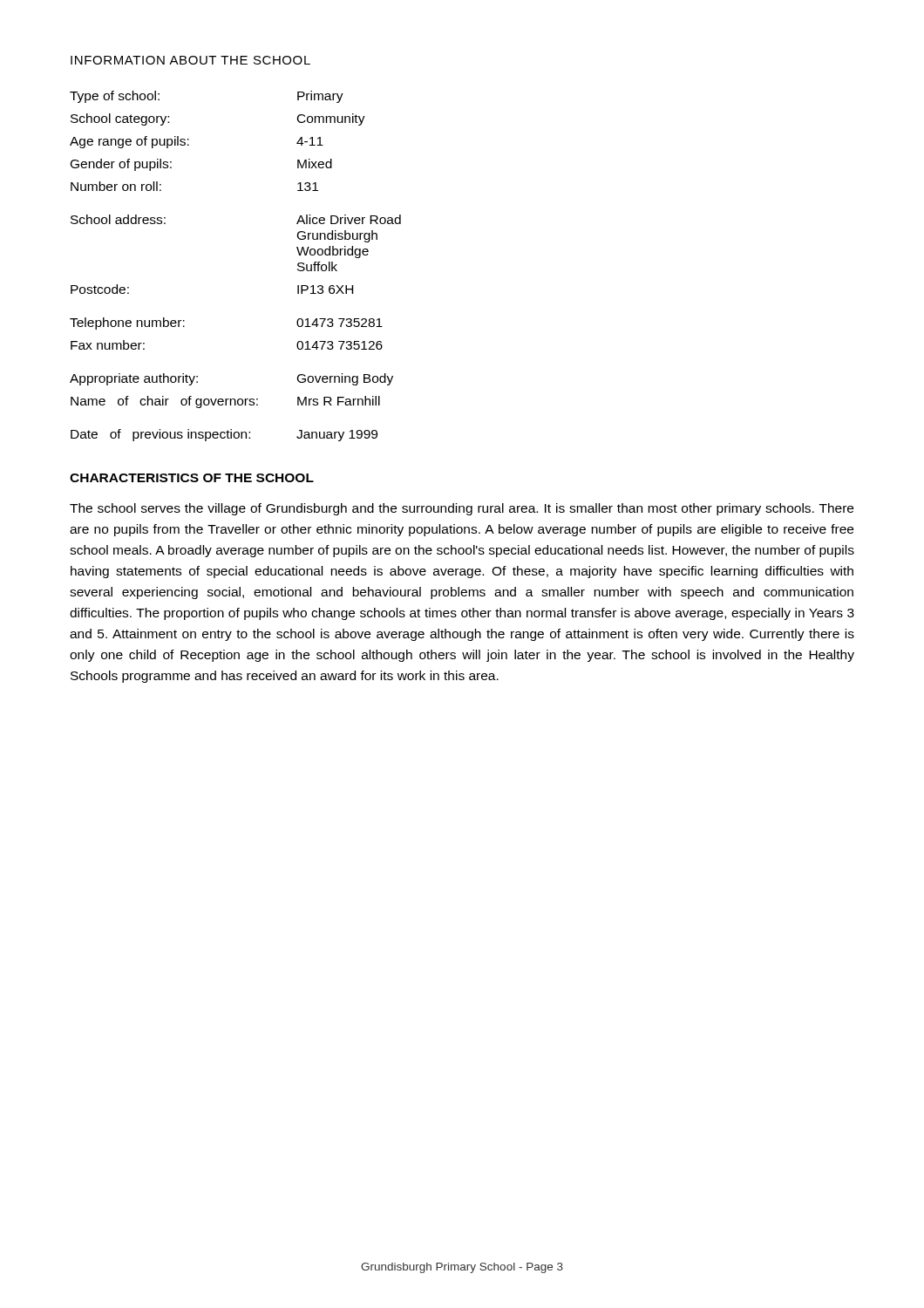Navigate to the element starting "The school serves the village"

point(462,592)
